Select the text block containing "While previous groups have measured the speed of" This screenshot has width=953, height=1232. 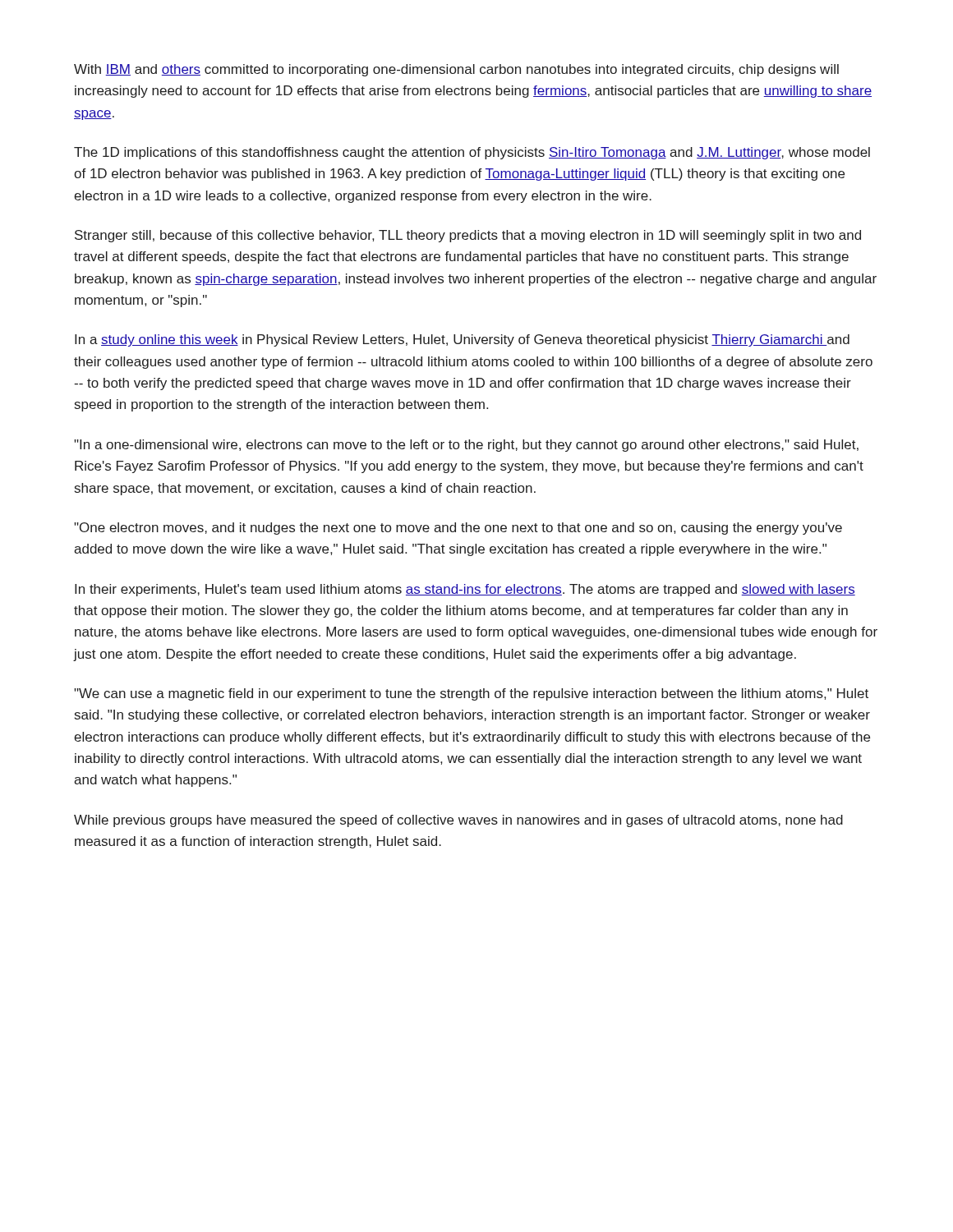pos(459,831)
